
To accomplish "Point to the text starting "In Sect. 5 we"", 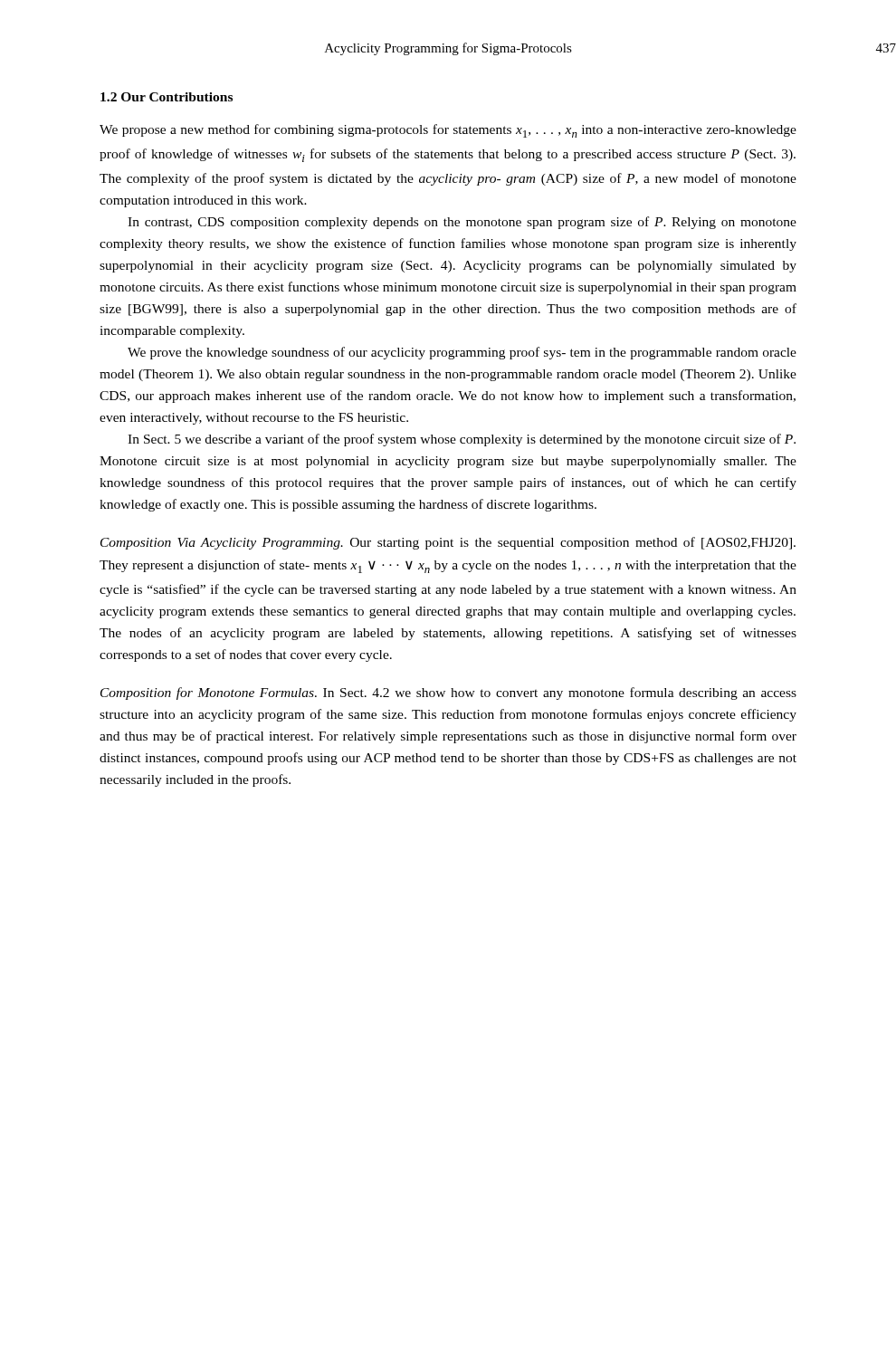I will click(448, 472).
